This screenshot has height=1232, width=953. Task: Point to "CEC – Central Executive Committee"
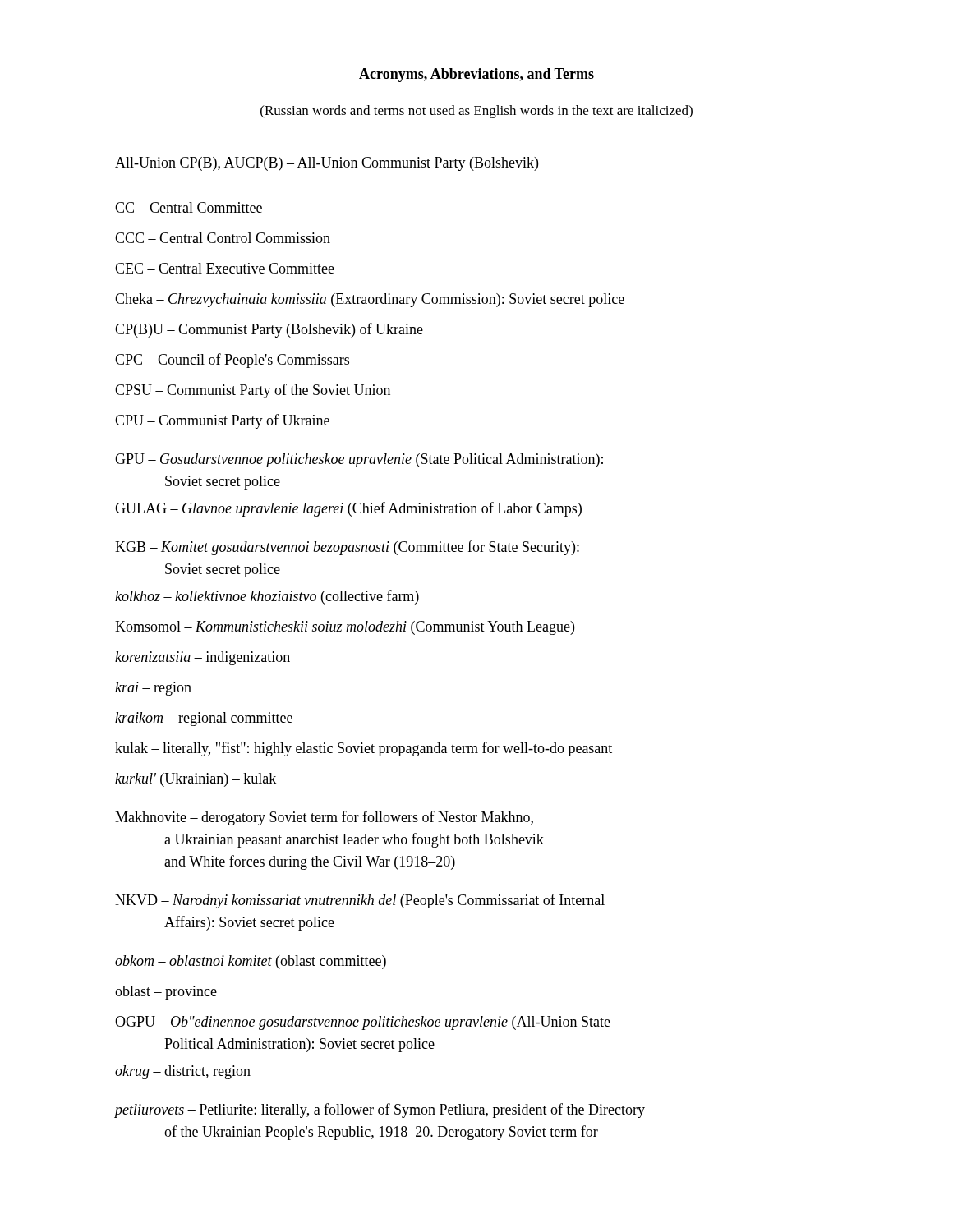(225, 269)
